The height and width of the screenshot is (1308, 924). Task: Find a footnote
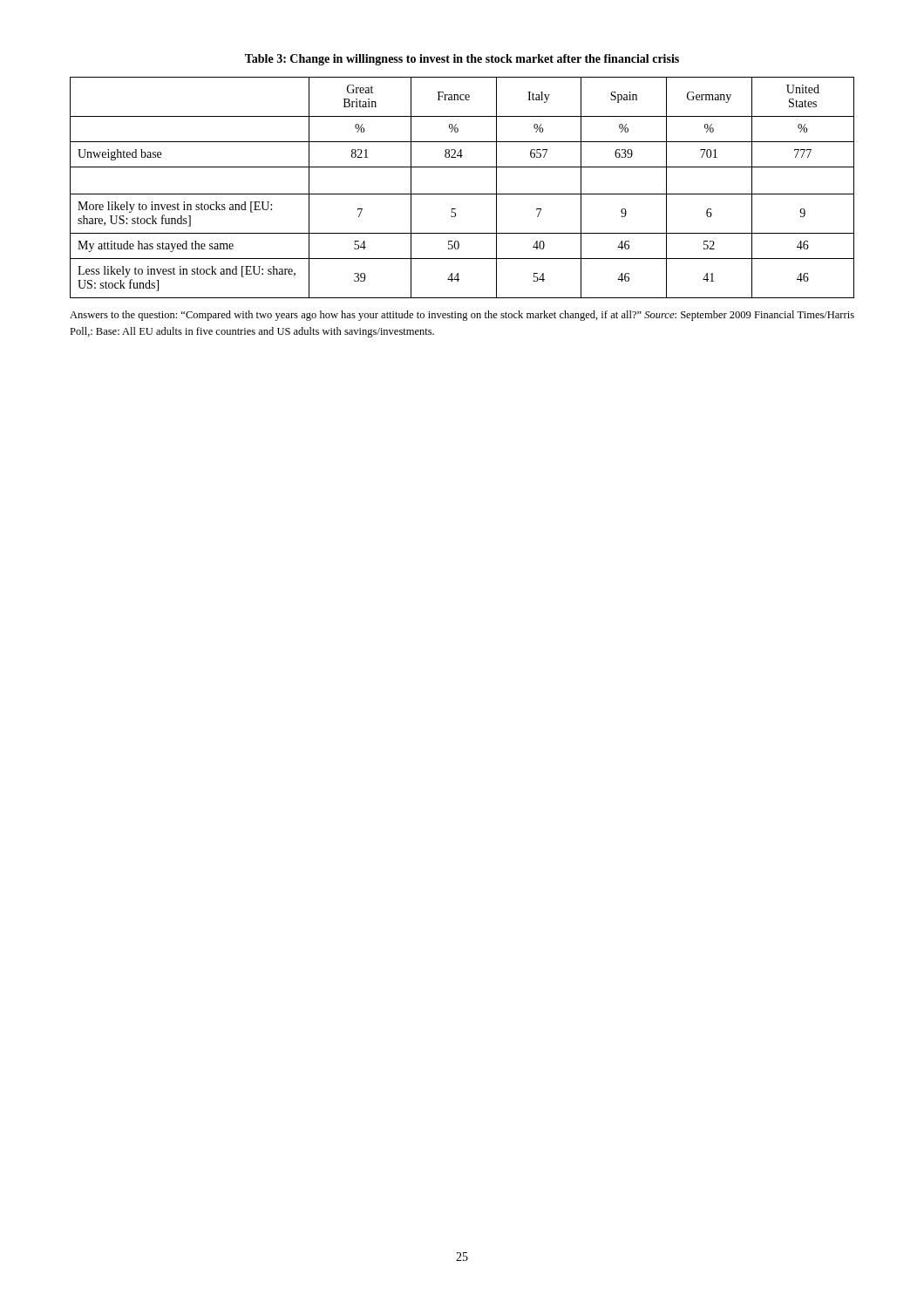pyautogui.click(x=462, y=323)
